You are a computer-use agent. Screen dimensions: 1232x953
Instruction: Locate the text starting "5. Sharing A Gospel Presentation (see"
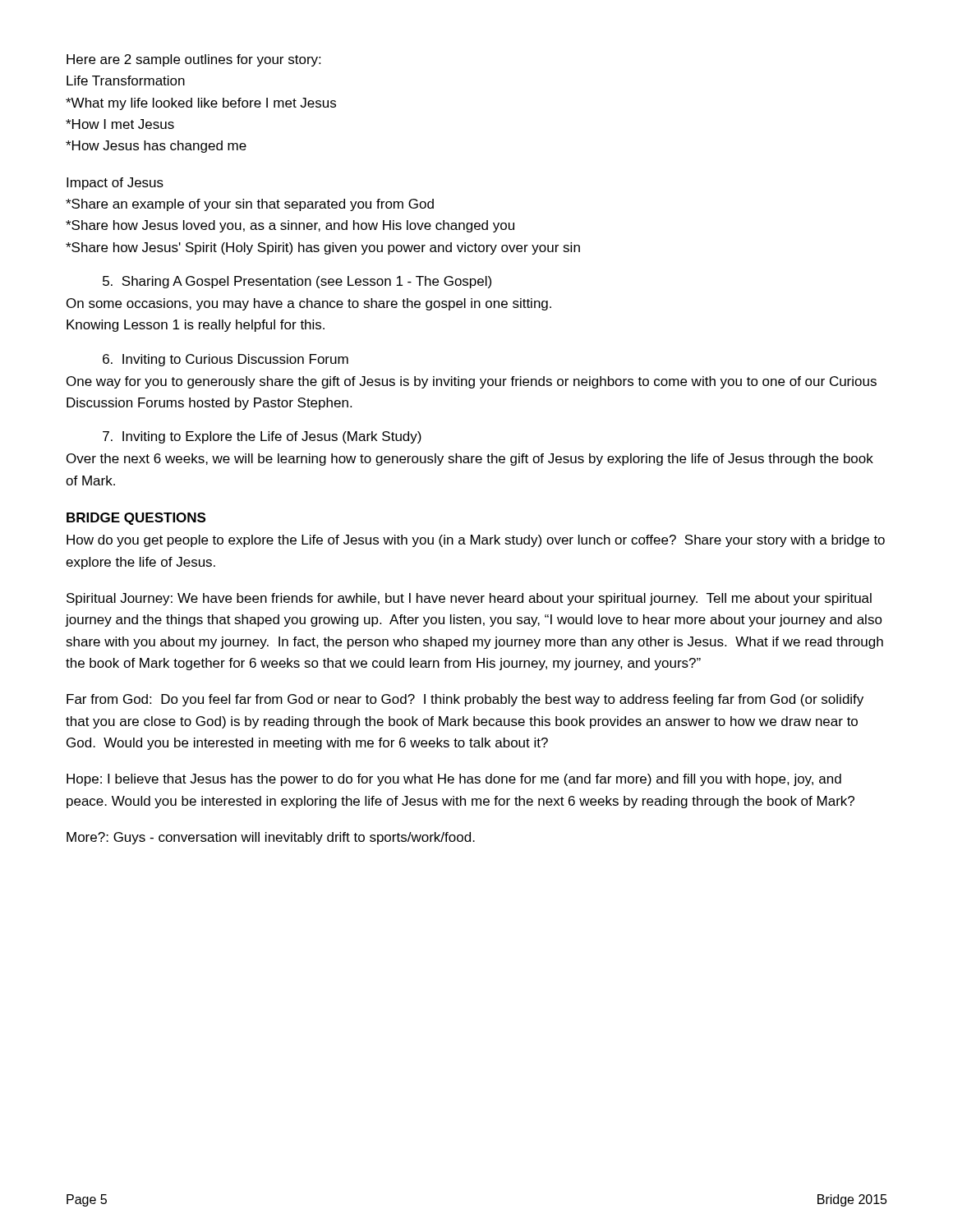[291, 281]
